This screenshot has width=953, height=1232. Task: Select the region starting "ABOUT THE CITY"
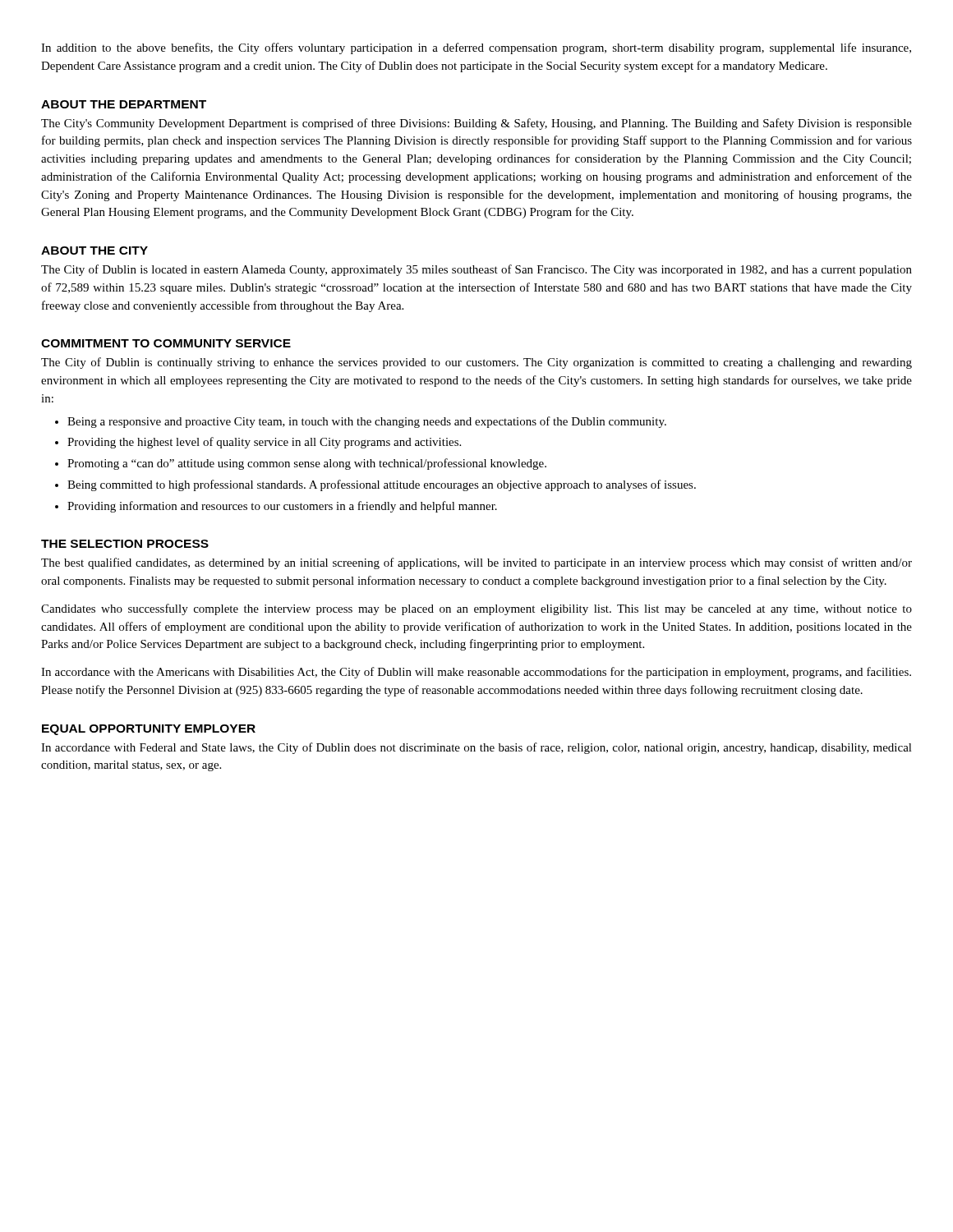[x=94, y=251]
